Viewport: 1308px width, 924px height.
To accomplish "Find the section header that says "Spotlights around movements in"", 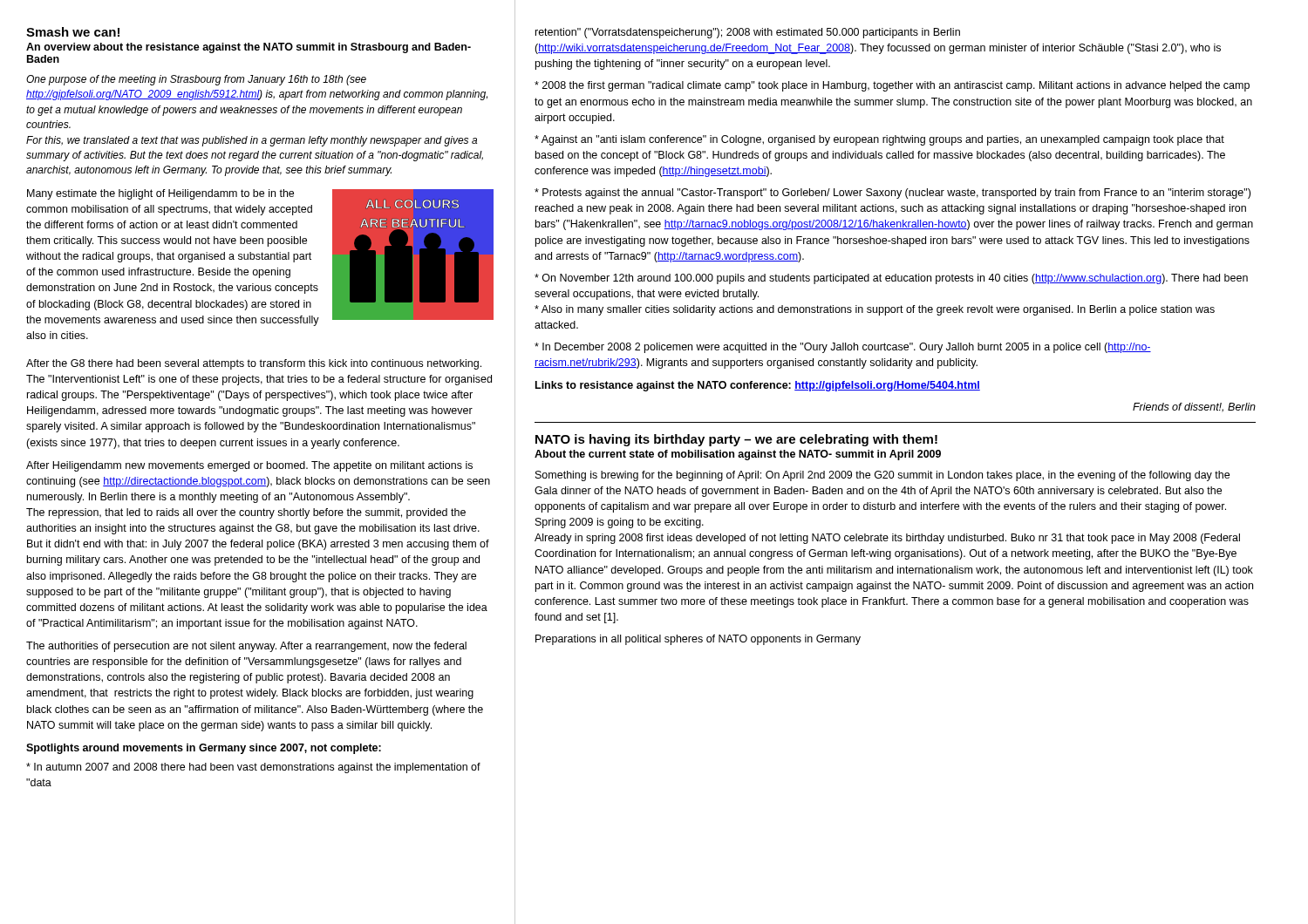I will click(x=261, y=748).
